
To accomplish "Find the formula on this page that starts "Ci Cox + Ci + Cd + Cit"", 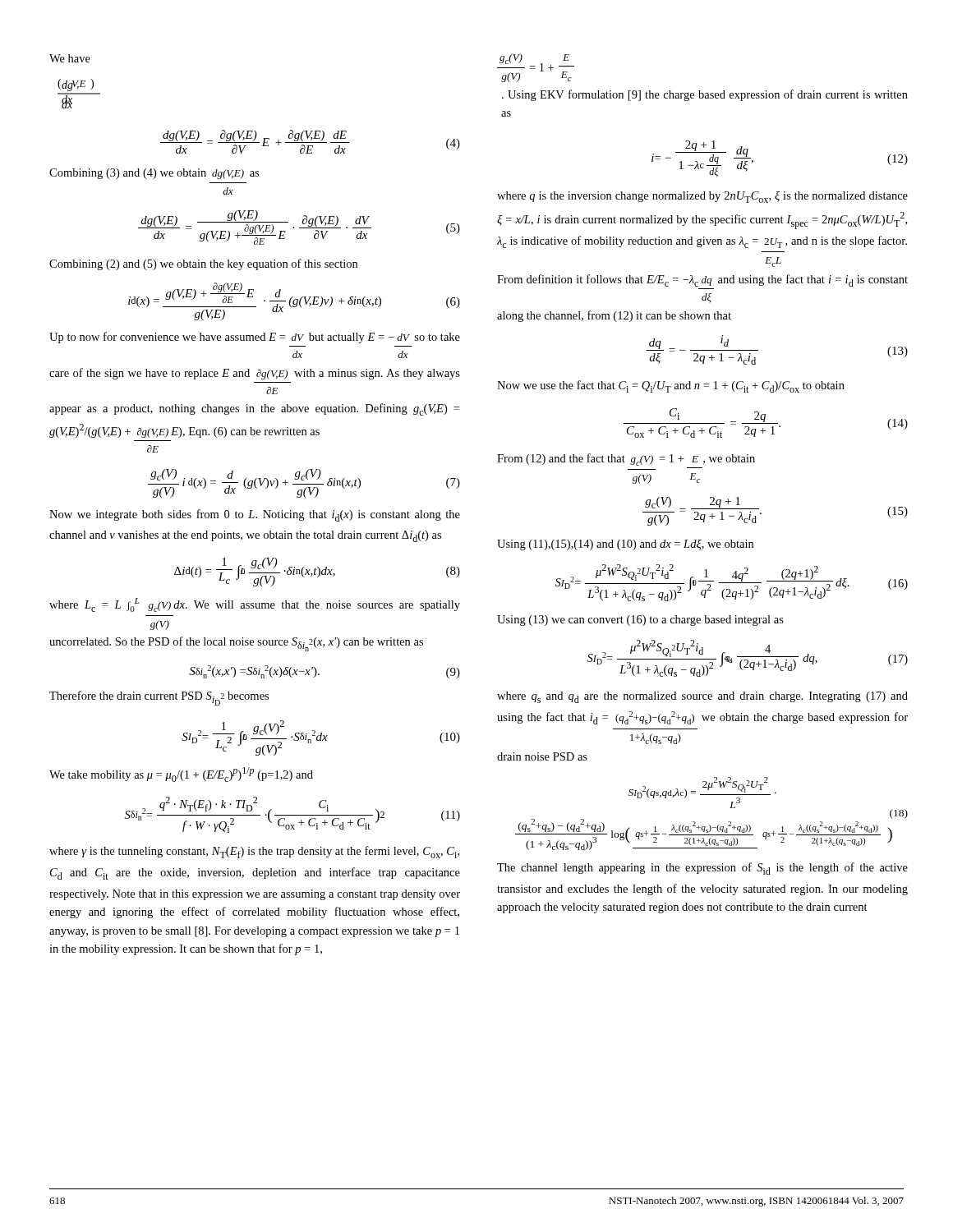I will click(x=766, y=423).
